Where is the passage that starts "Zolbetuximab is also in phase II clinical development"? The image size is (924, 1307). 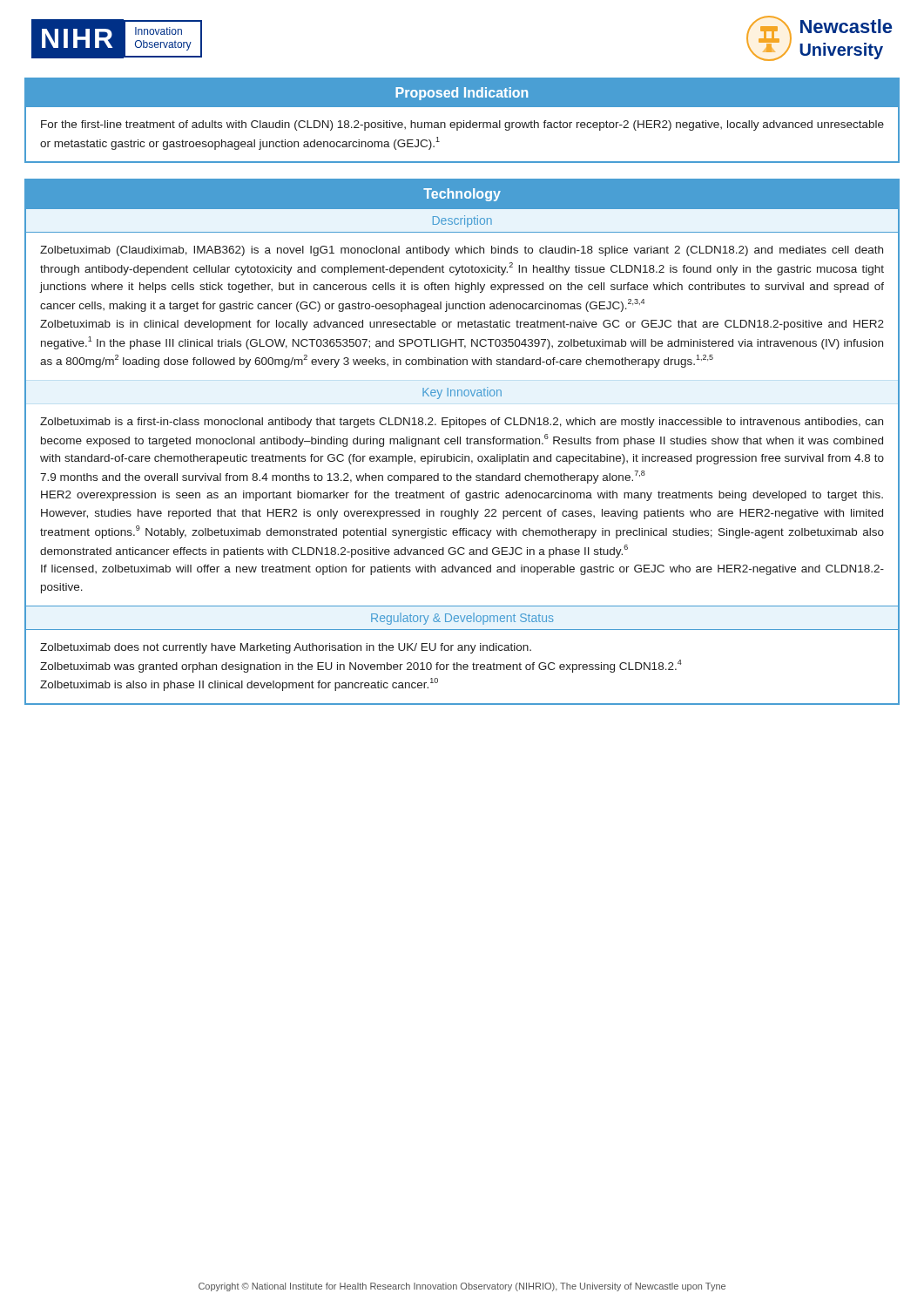(239, 684)
